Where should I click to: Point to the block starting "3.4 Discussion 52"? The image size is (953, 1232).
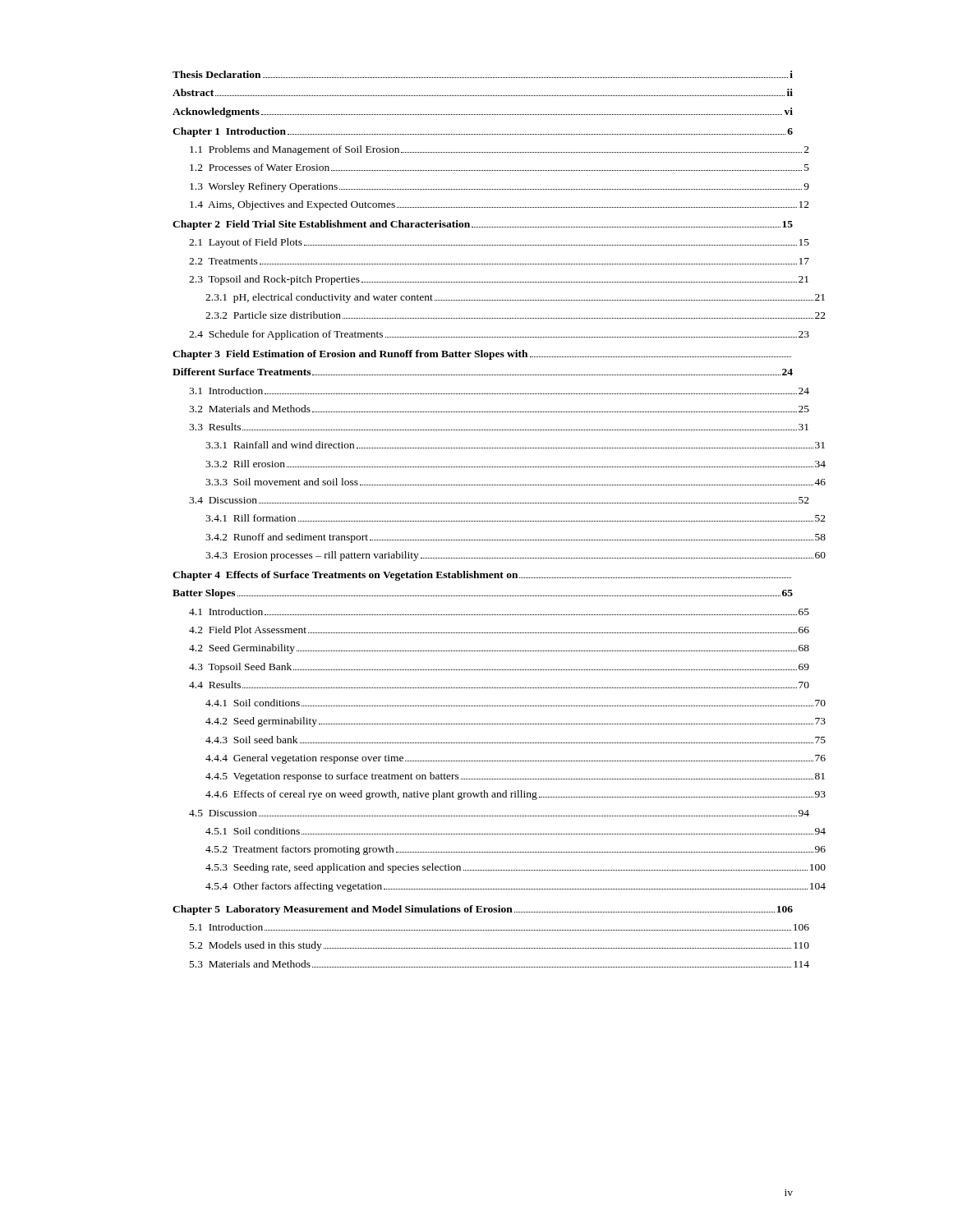click(x=499, y=500)
